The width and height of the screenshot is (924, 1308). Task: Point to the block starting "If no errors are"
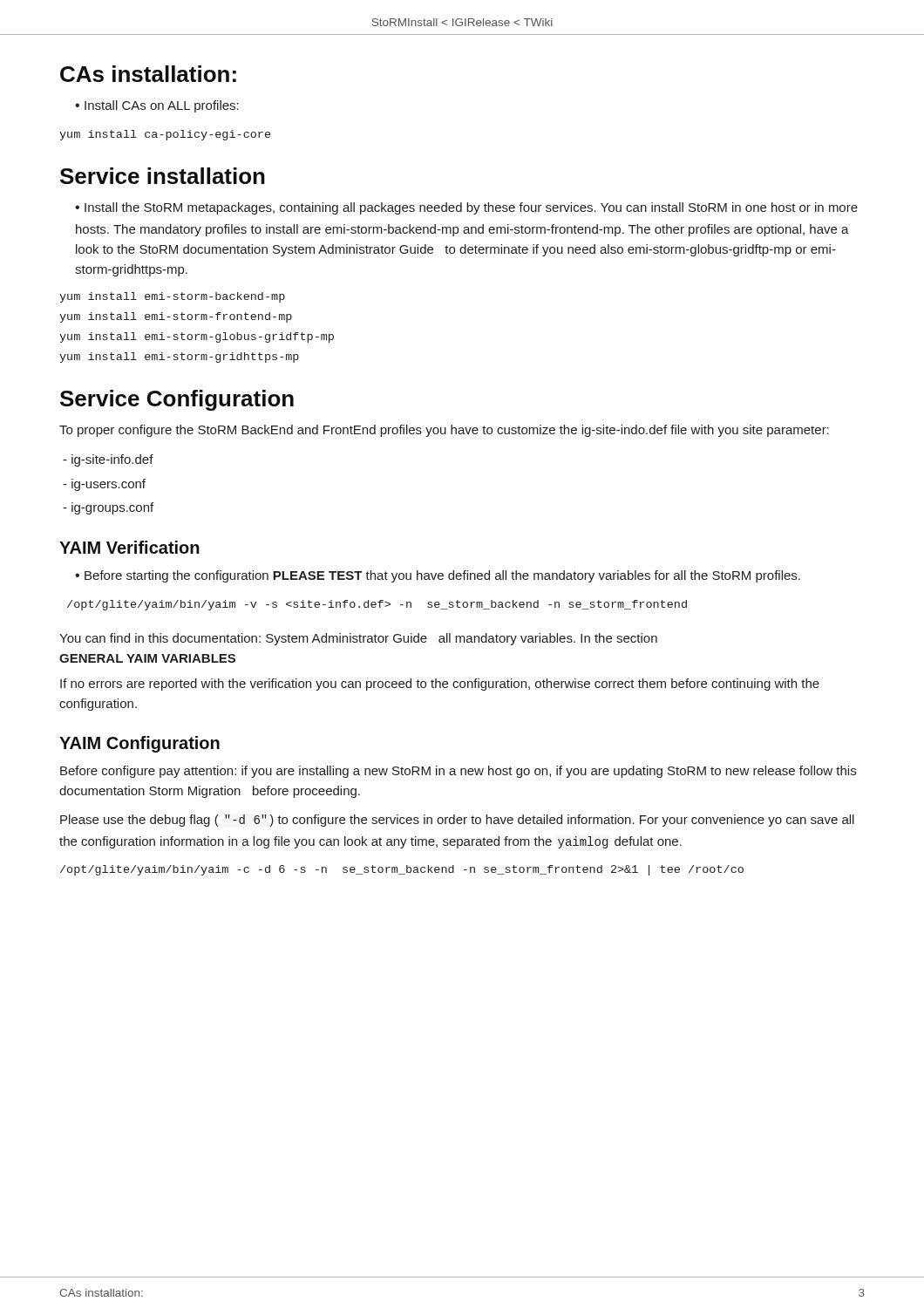click(x=439, y=693)
